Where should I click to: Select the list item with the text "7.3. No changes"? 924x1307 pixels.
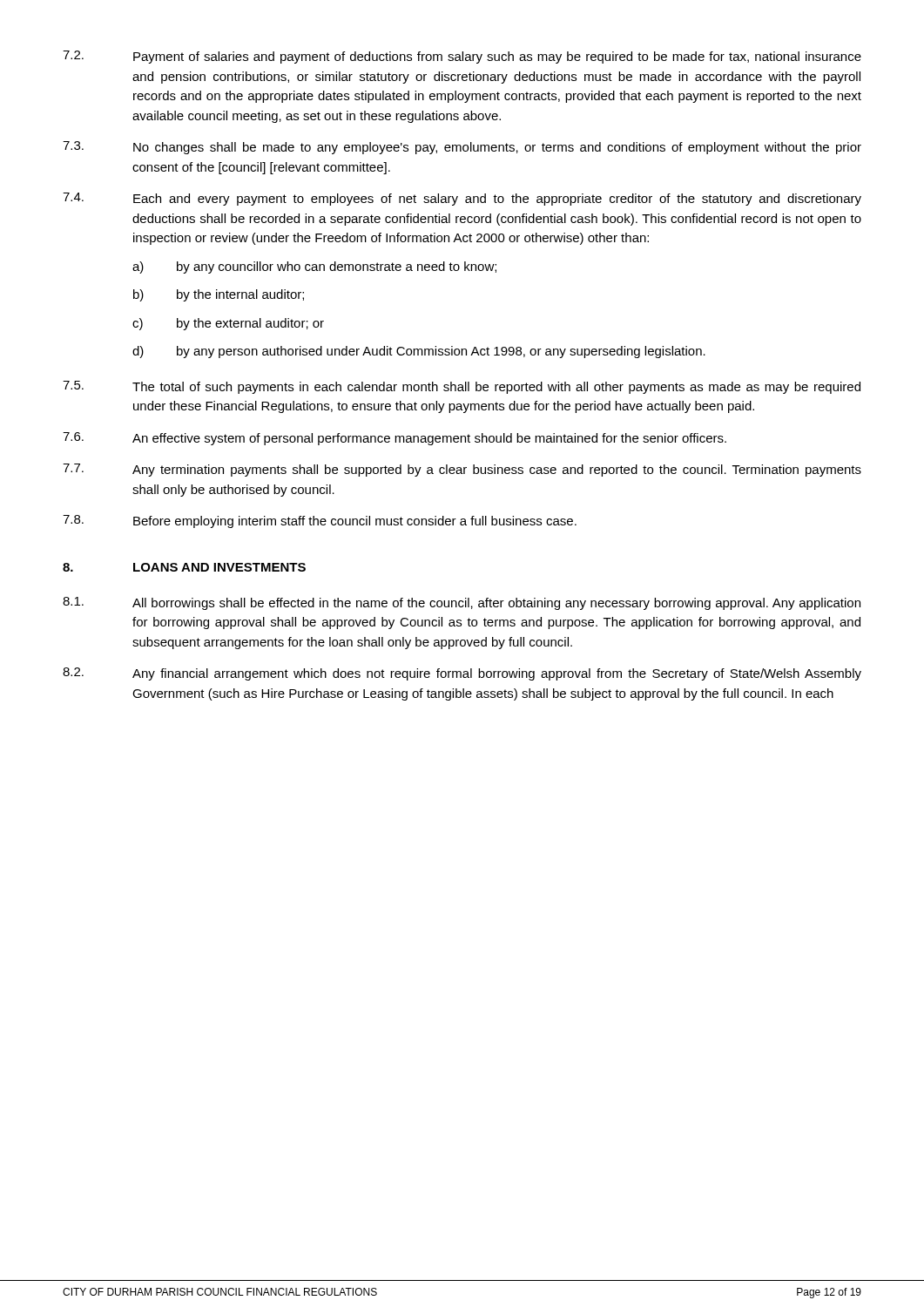tap(462, 157)
